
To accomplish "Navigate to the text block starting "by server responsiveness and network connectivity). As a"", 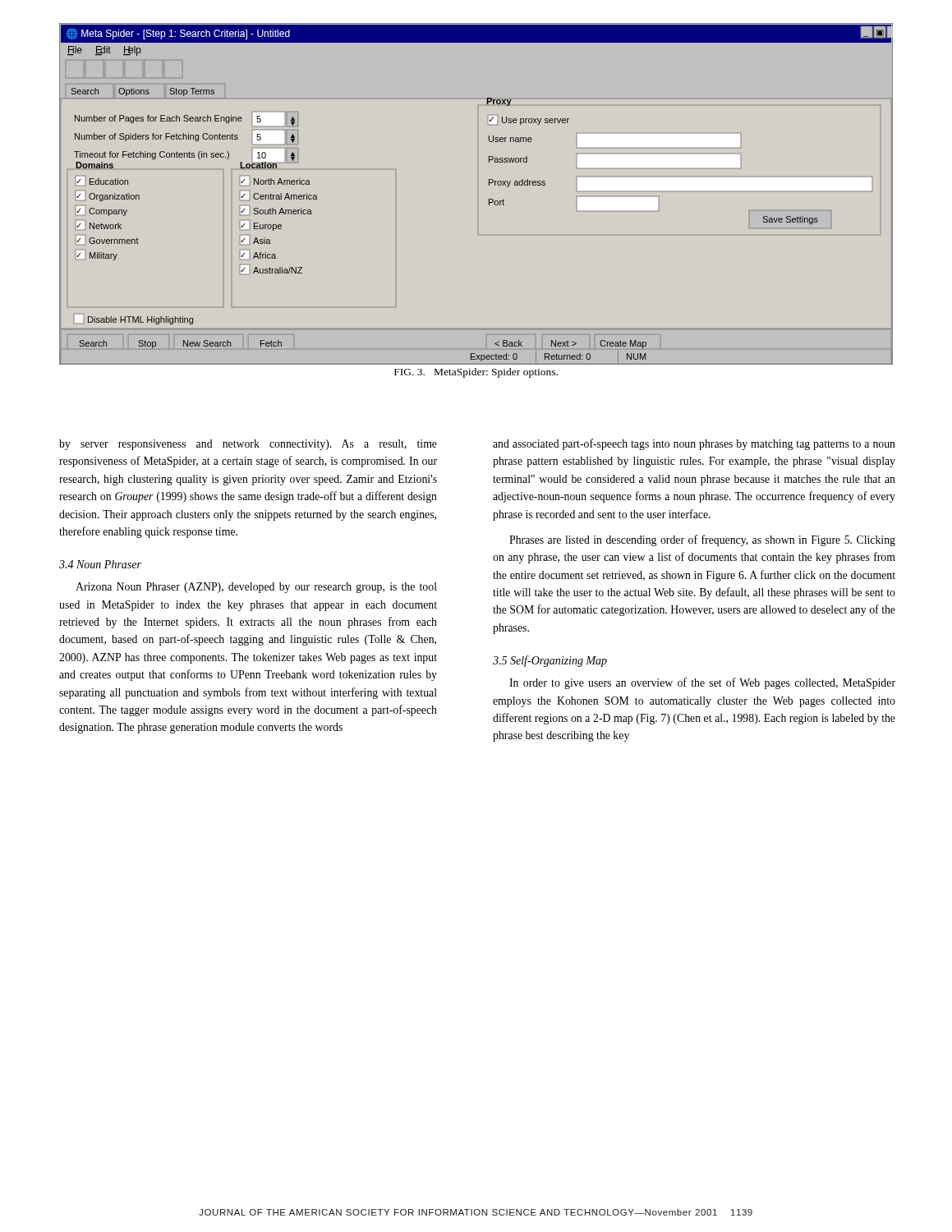I will click(x=248, y=488).
